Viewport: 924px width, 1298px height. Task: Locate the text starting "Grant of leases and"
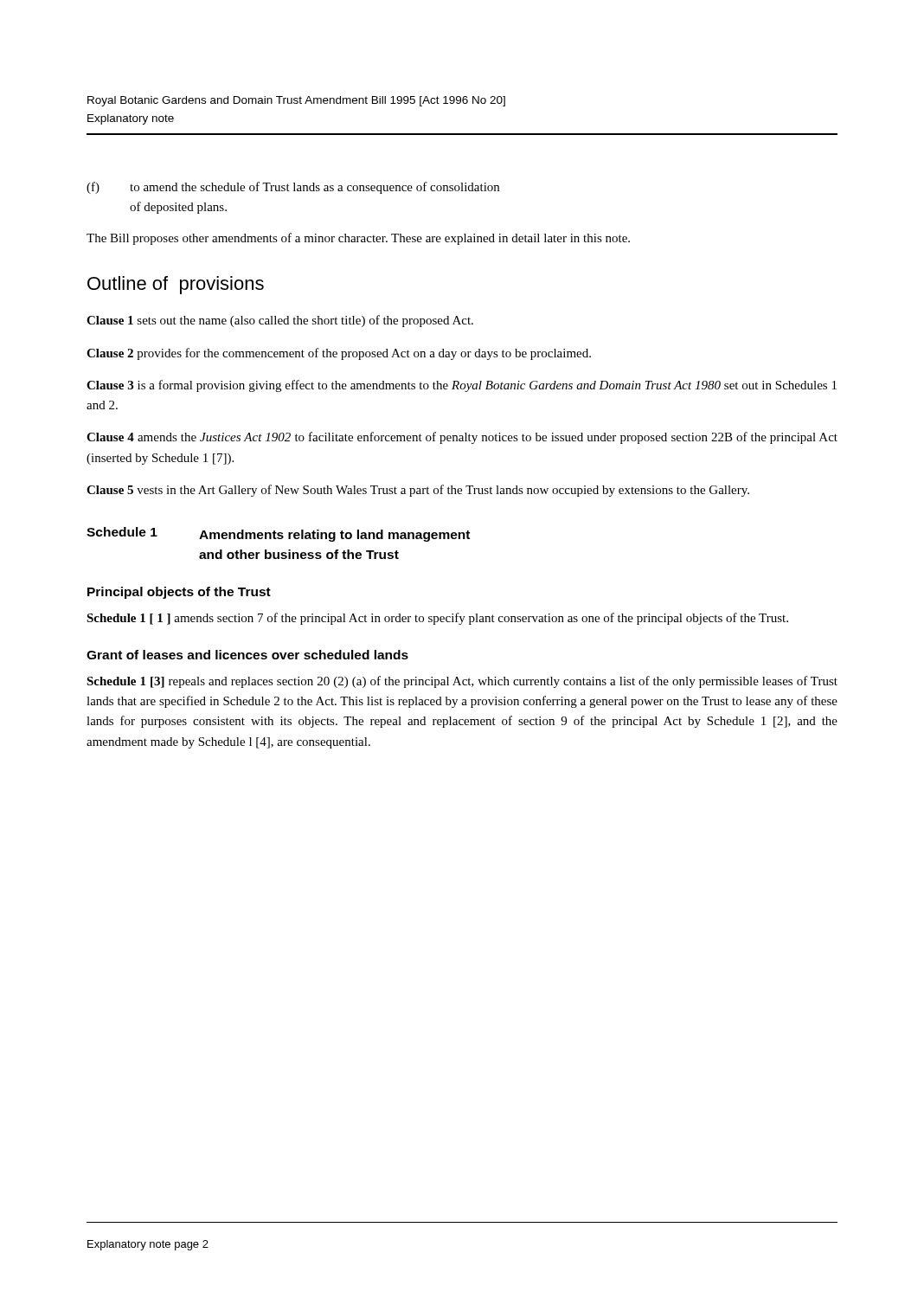[247, 654]
